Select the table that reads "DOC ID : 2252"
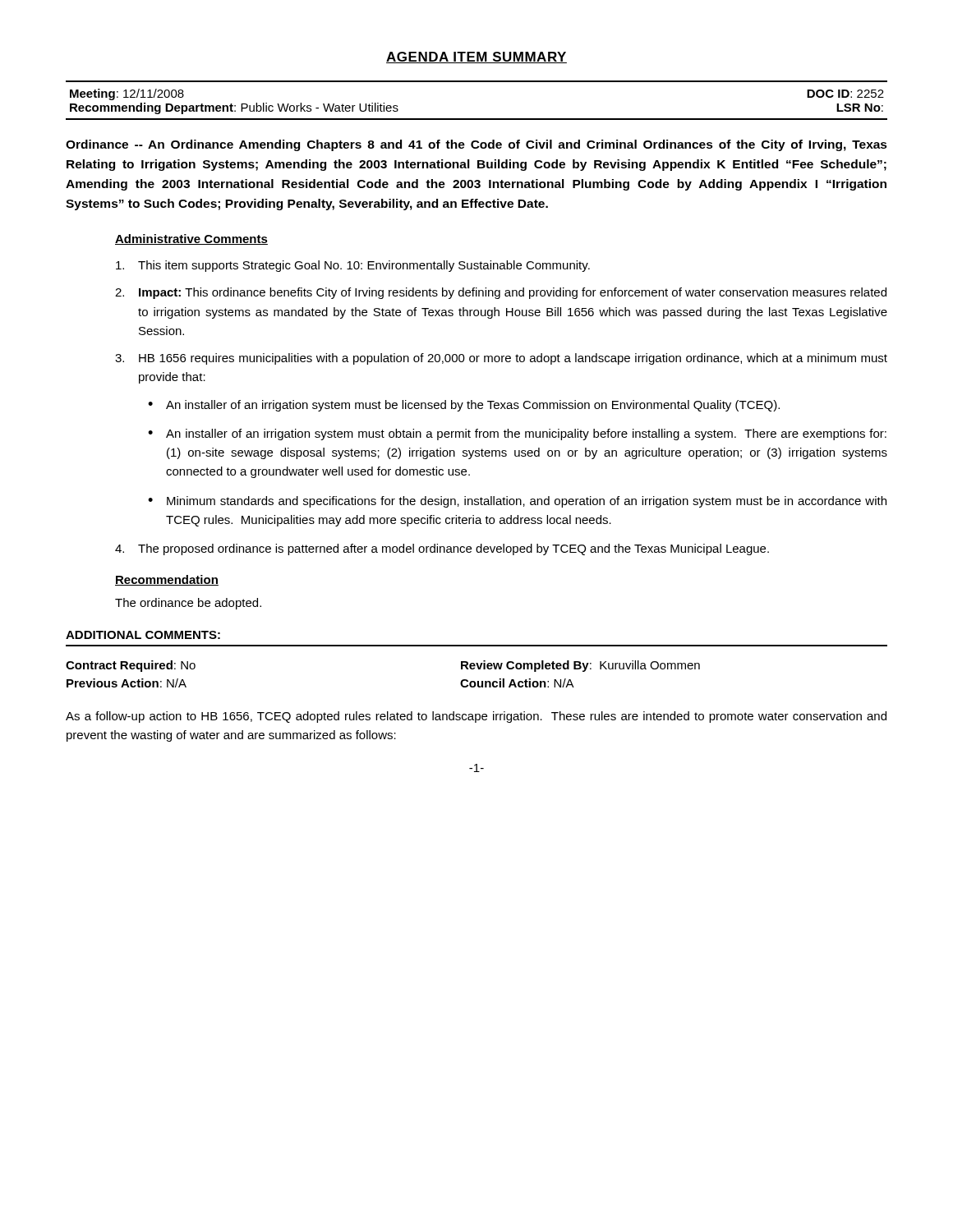The height and width of the screenshot is (1232, 953). (476, 100)
